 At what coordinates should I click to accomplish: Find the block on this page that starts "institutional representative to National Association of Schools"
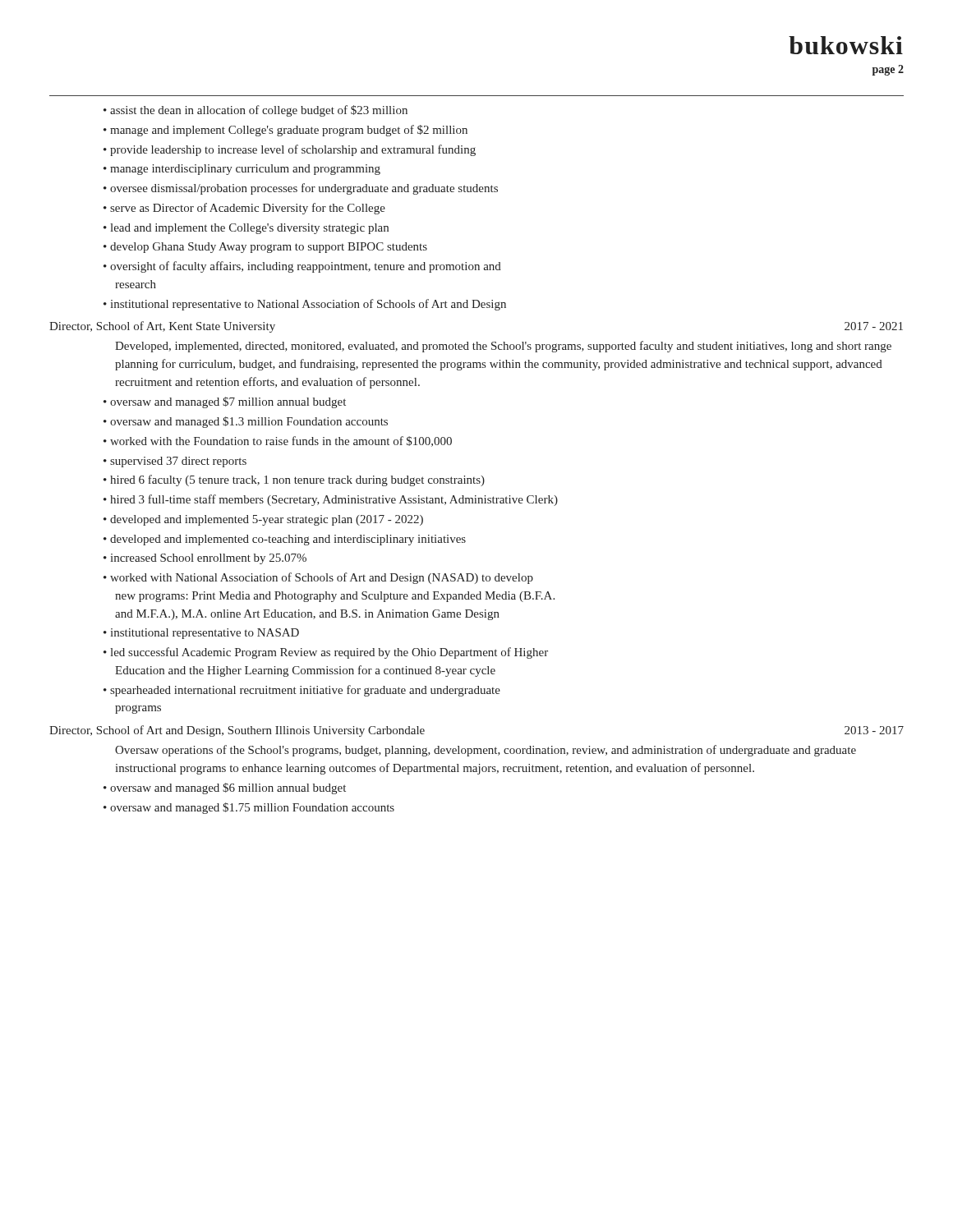(308, 304)
